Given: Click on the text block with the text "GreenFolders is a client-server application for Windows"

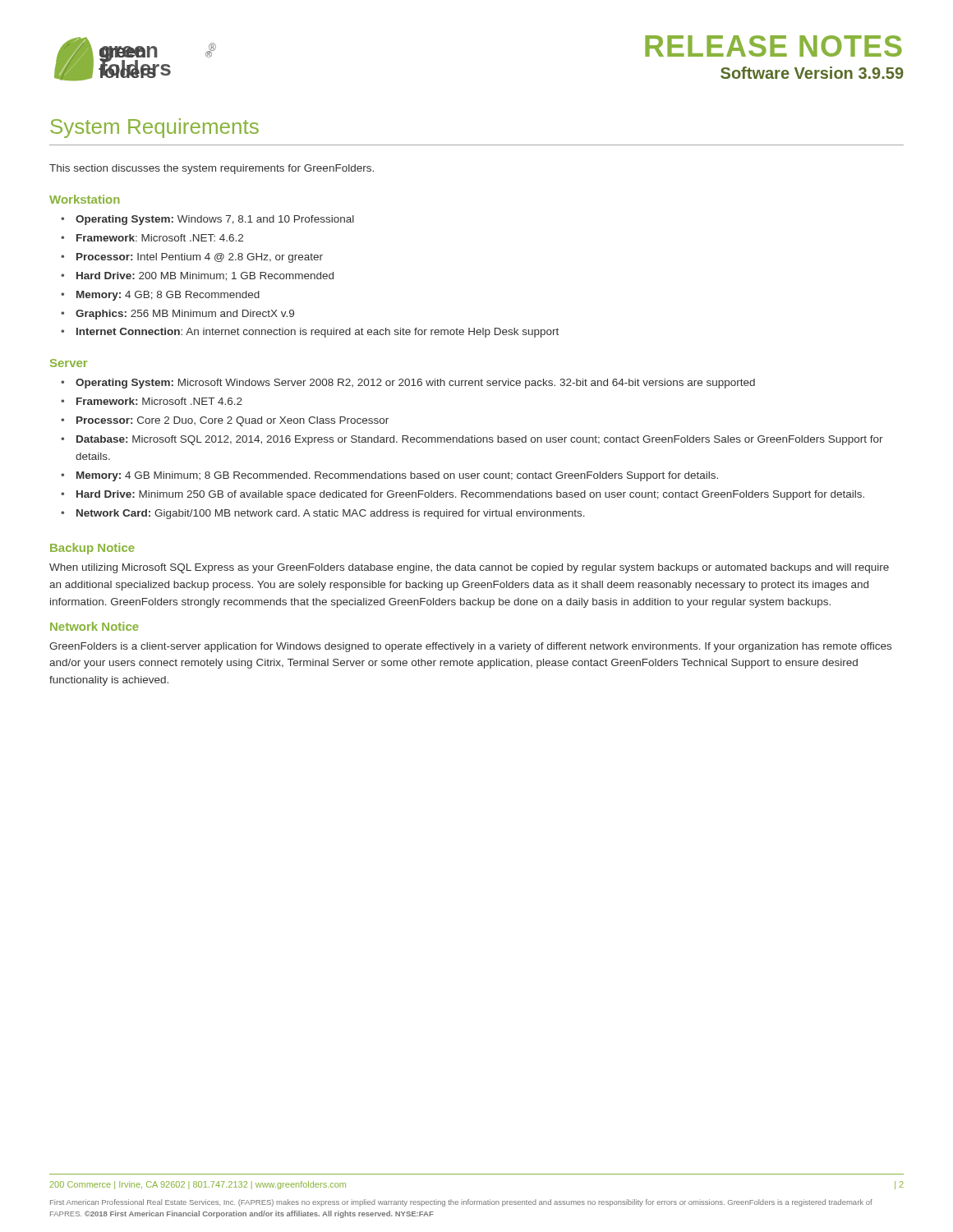Looking at the screenshot, I should coord(471,663).
